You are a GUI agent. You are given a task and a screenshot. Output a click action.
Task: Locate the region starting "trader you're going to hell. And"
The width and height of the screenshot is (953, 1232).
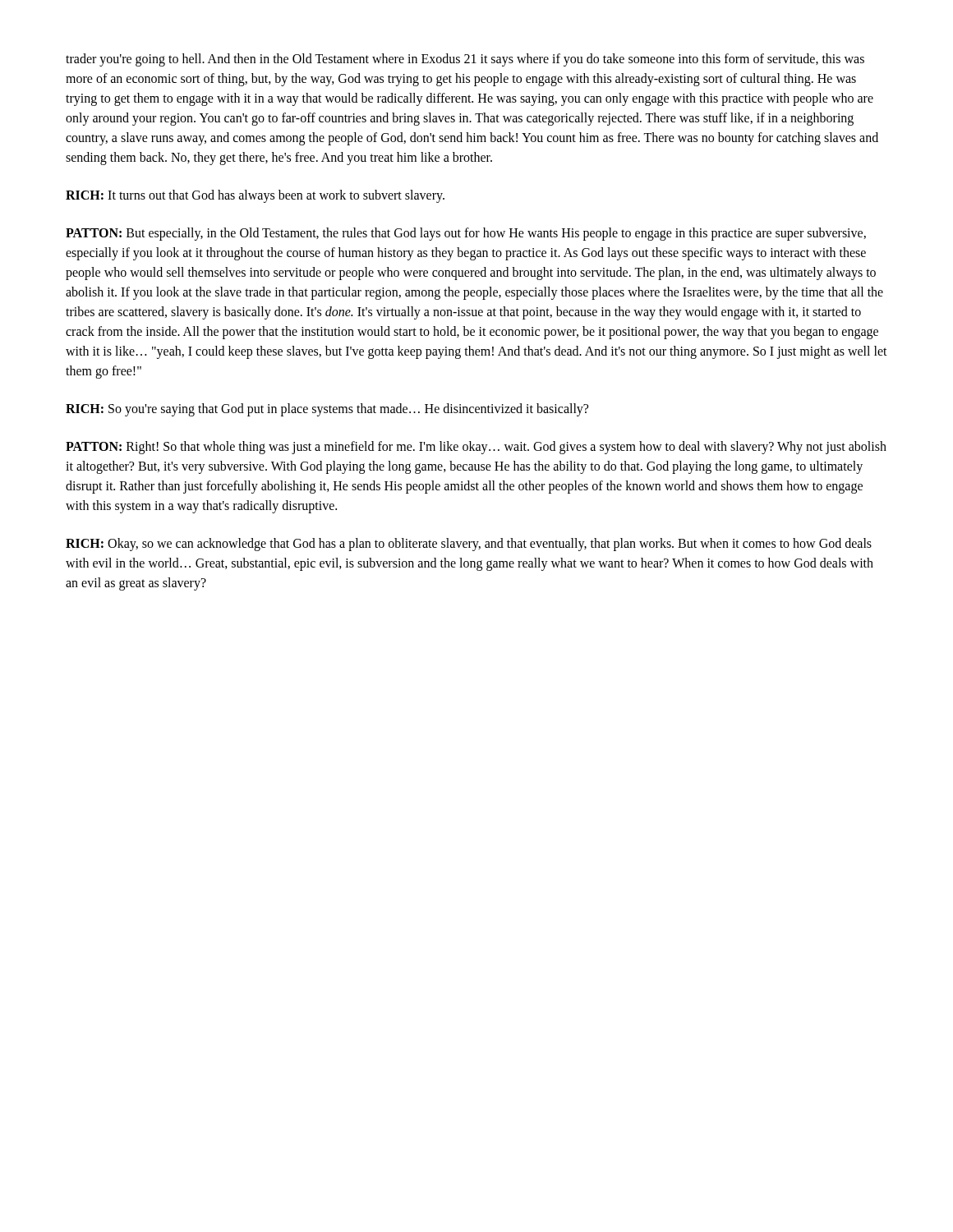(x=476, y=108)
